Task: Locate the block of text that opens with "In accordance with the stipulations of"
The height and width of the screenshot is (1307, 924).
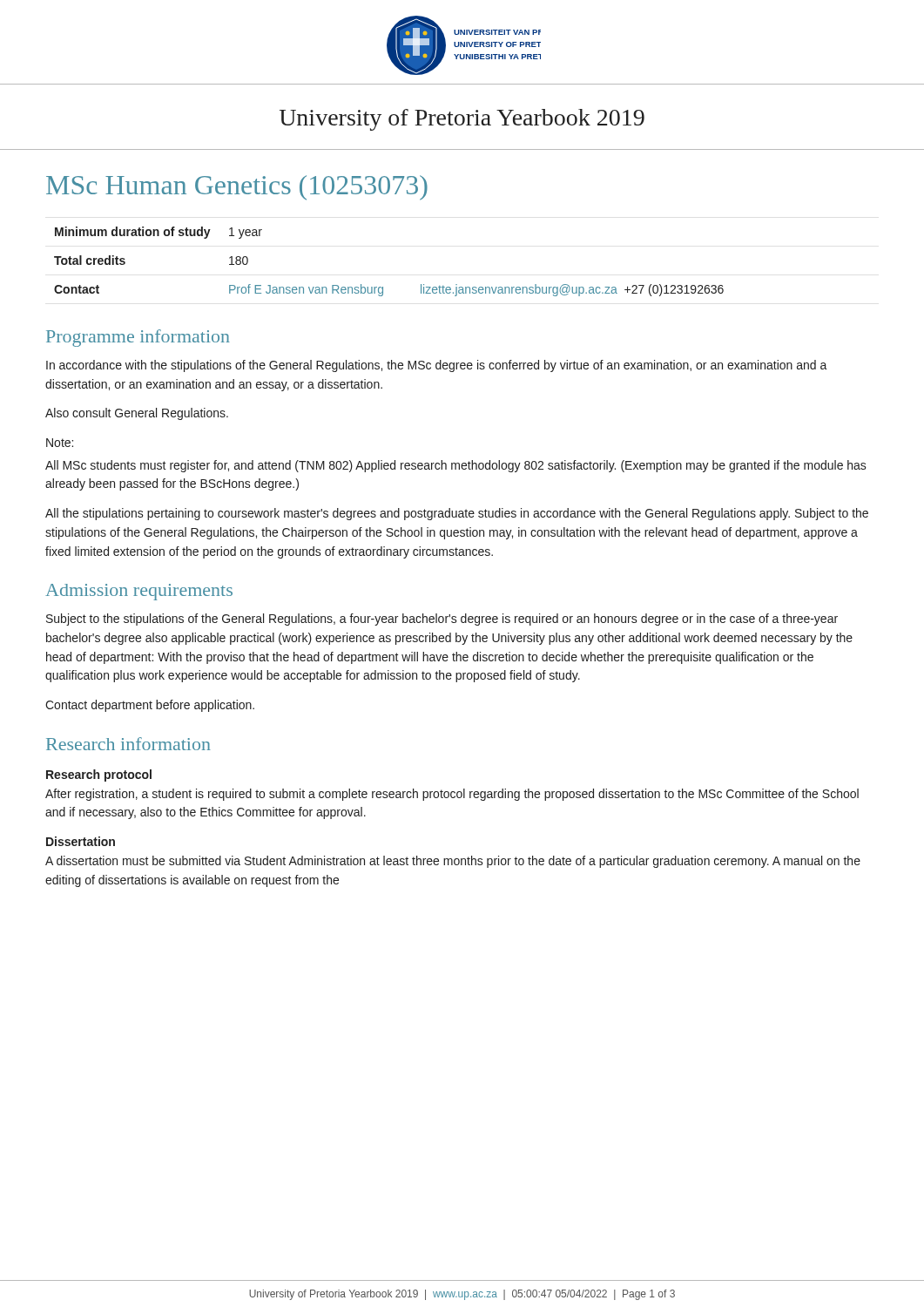Action: click(462, 375)
